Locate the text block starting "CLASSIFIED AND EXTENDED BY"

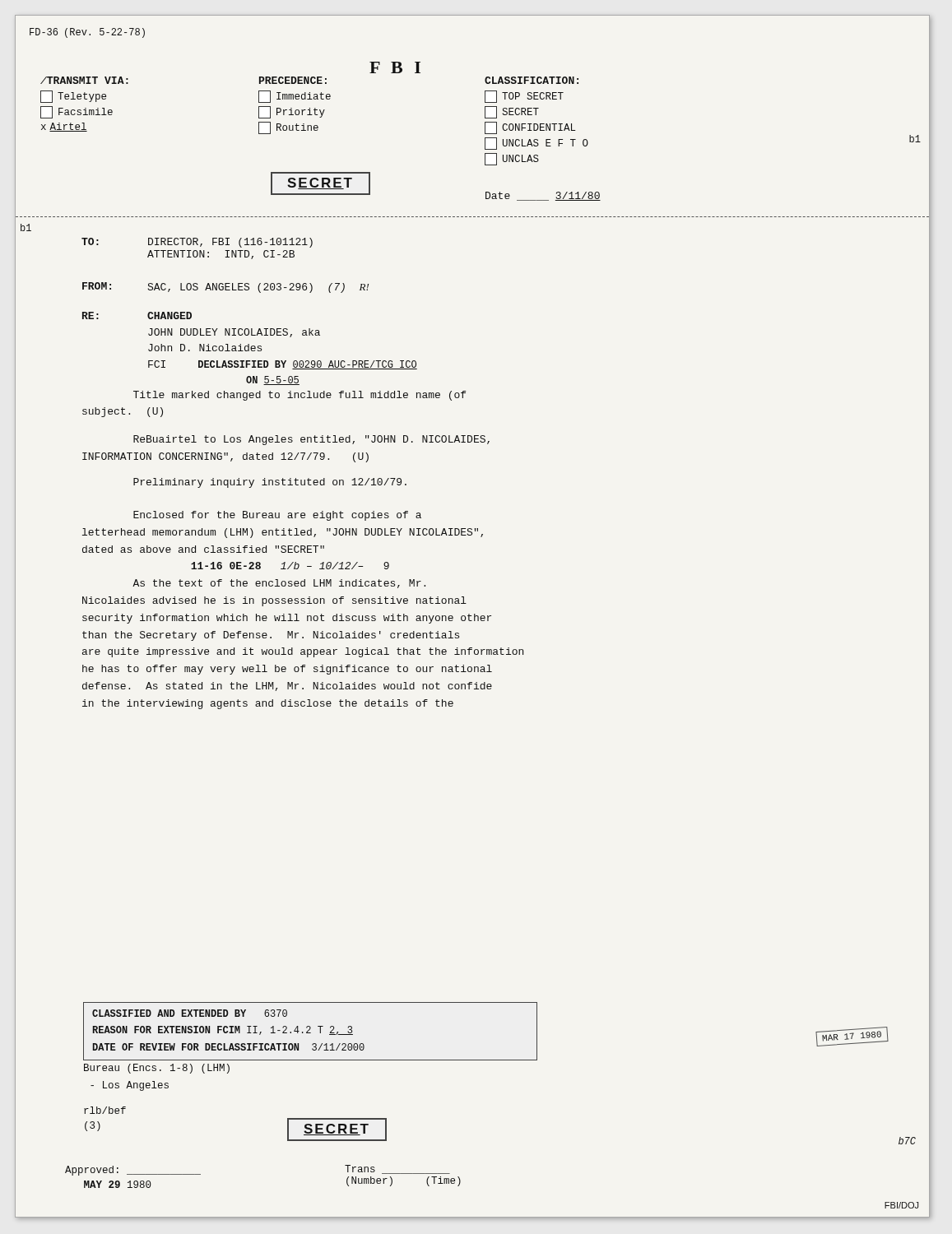click(228, 1031)
